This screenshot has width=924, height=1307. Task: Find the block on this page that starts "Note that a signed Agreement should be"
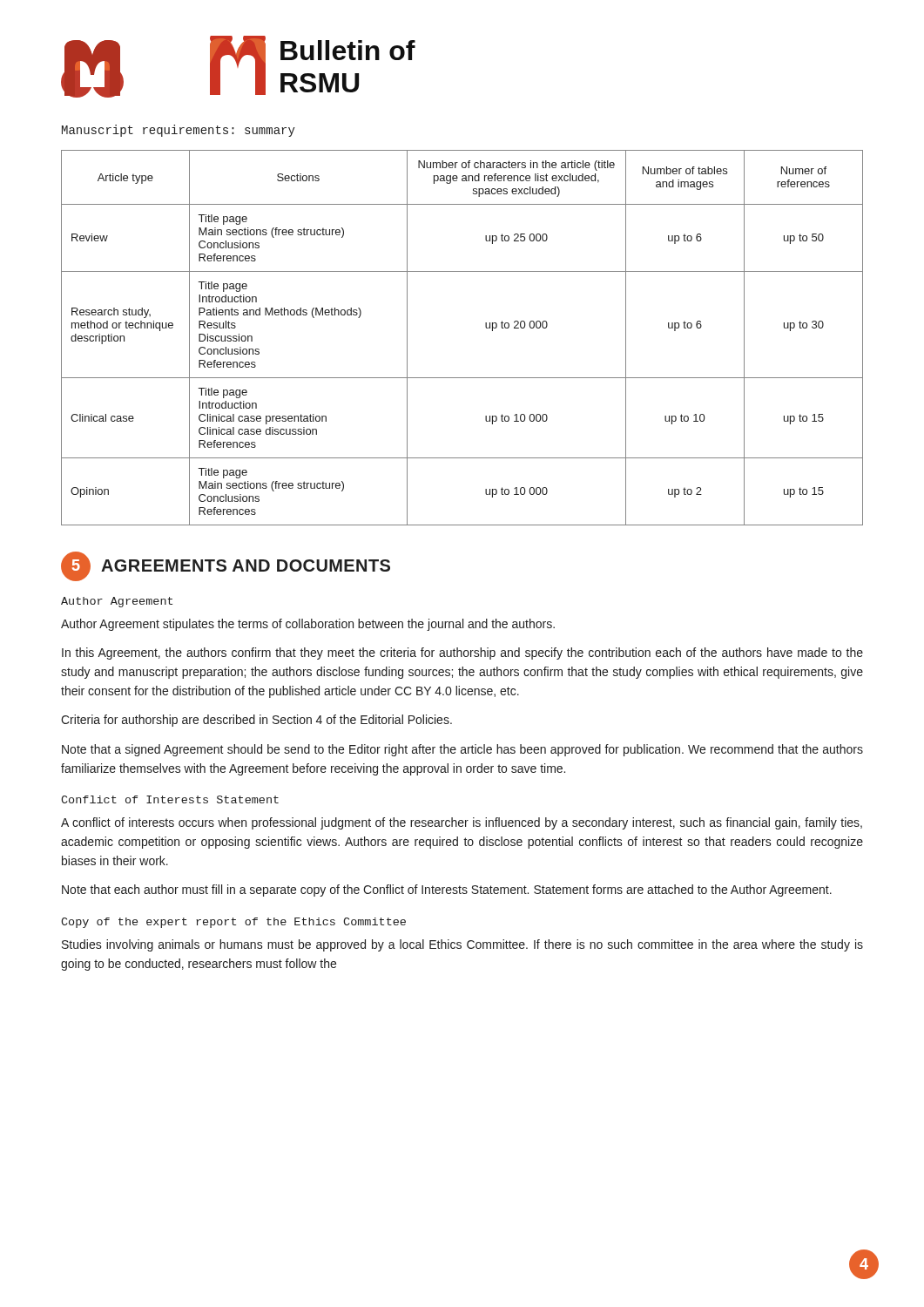click(x=462, y=759)
